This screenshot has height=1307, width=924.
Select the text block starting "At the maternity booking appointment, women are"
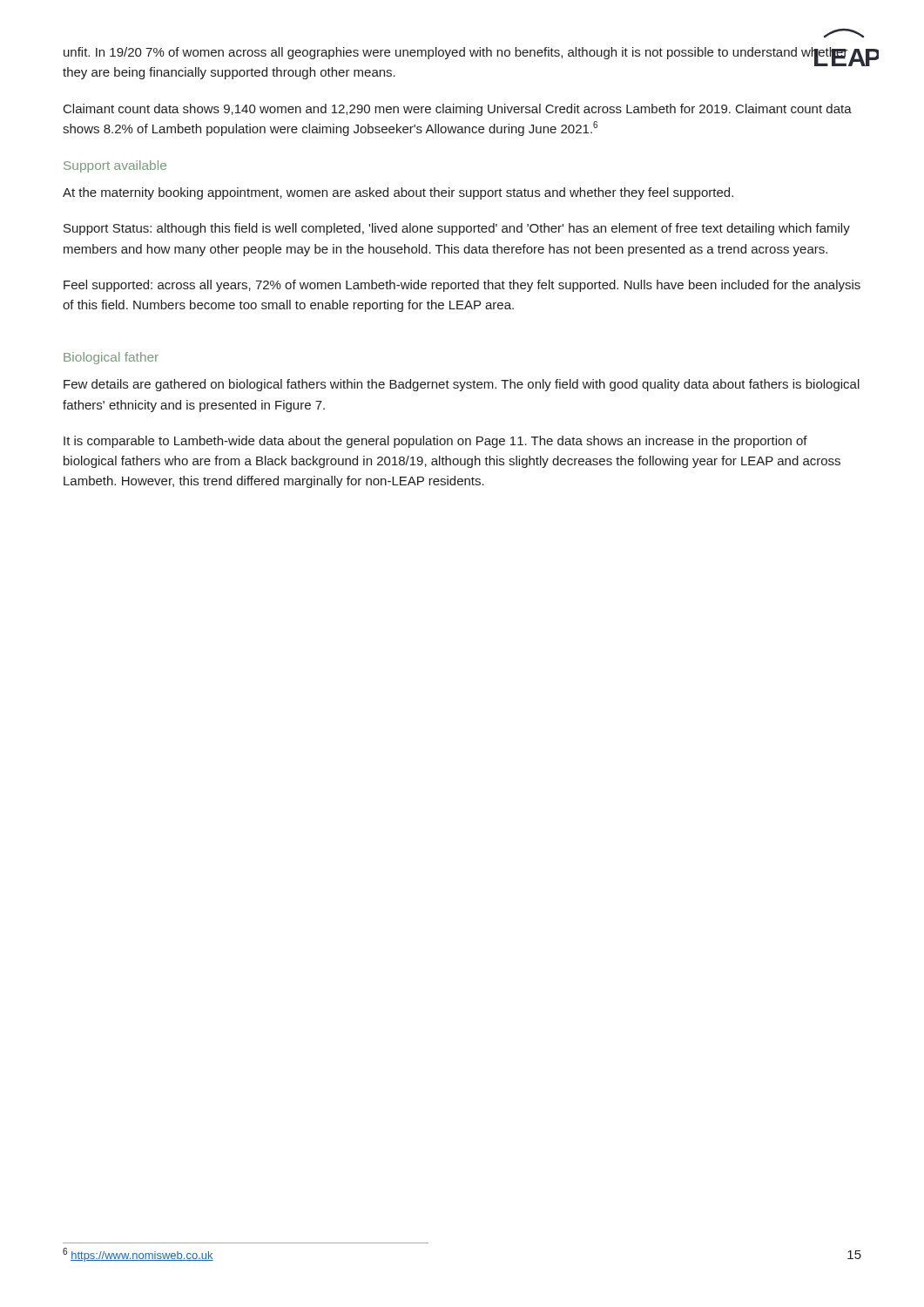point(399,192)
